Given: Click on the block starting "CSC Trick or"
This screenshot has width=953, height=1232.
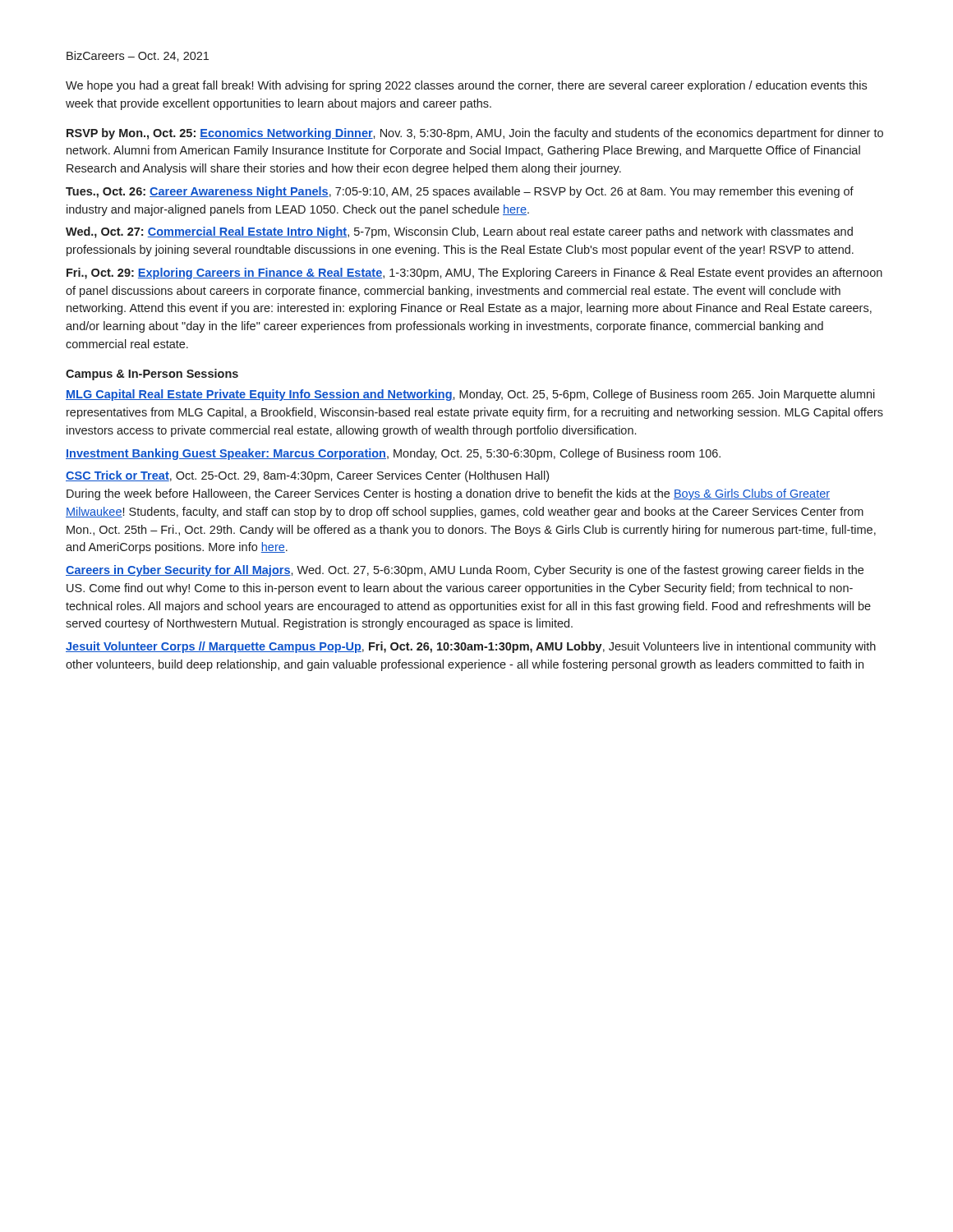Looking at the screenshot, I should 471,511.
